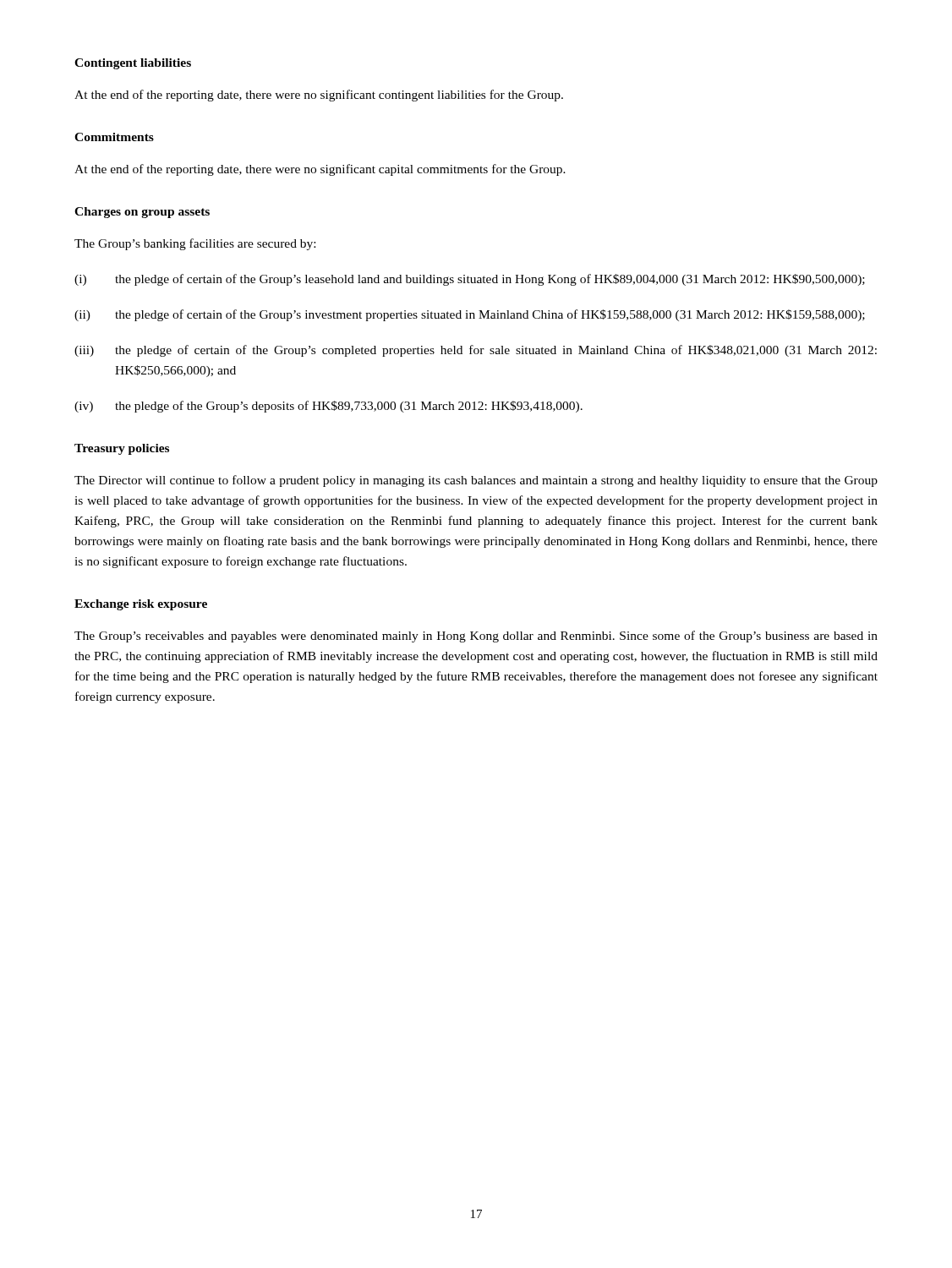
Task: Click on the section header that says "Charges on group assets"
Action: (142, 211)
